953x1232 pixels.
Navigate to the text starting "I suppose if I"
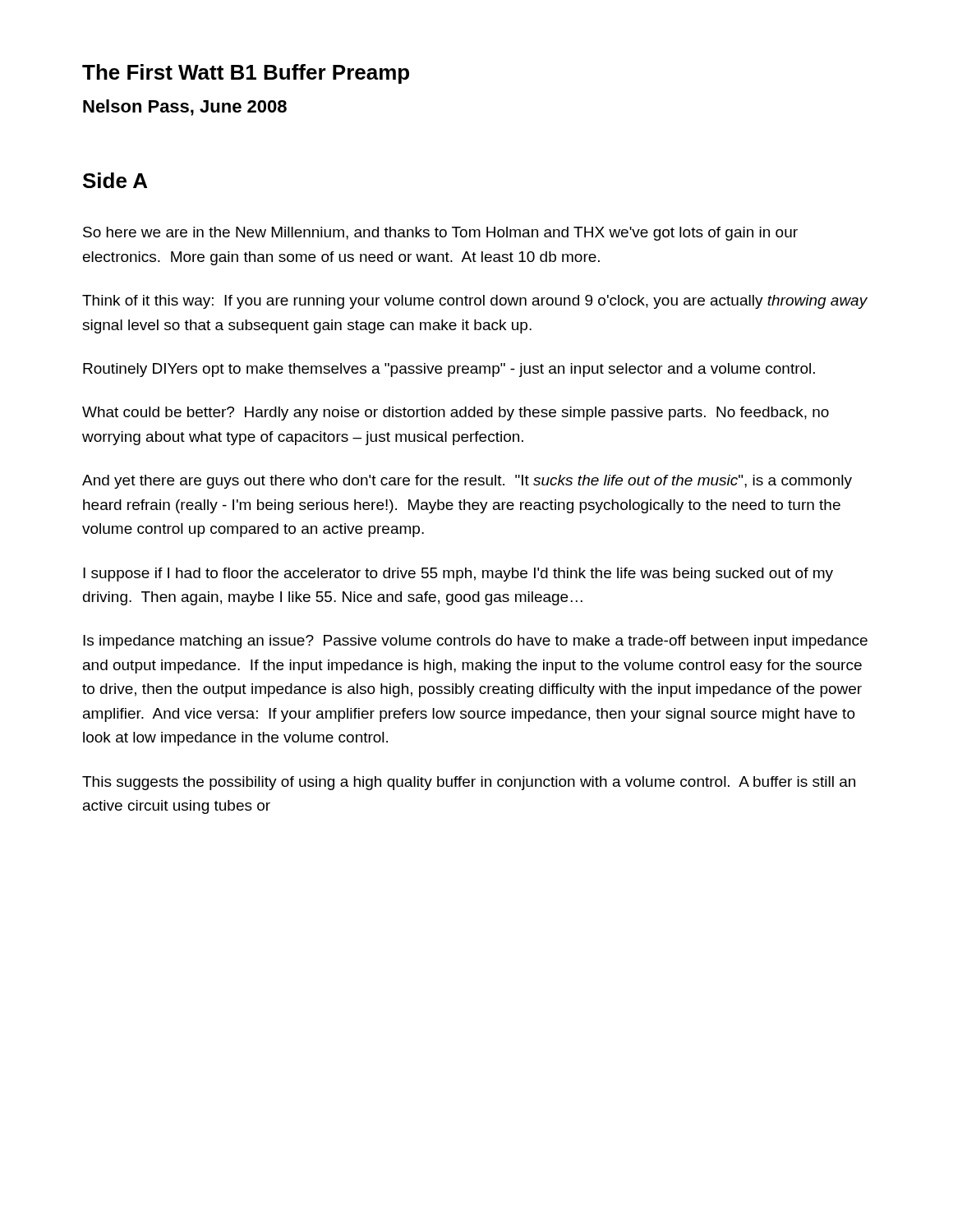tap(458, 585)
